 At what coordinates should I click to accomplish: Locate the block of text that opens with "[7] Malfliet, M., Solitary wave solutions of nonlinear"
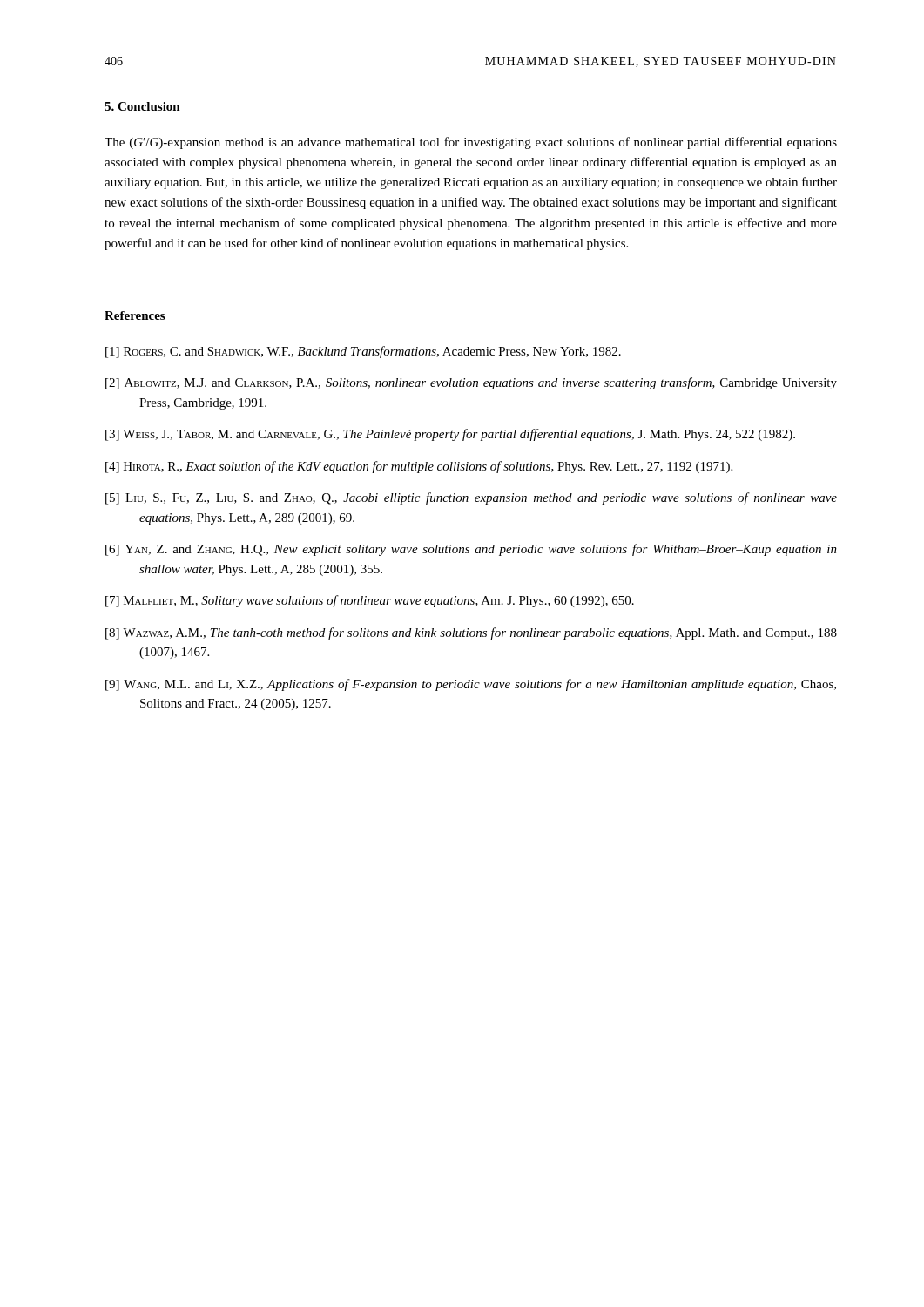369,600
